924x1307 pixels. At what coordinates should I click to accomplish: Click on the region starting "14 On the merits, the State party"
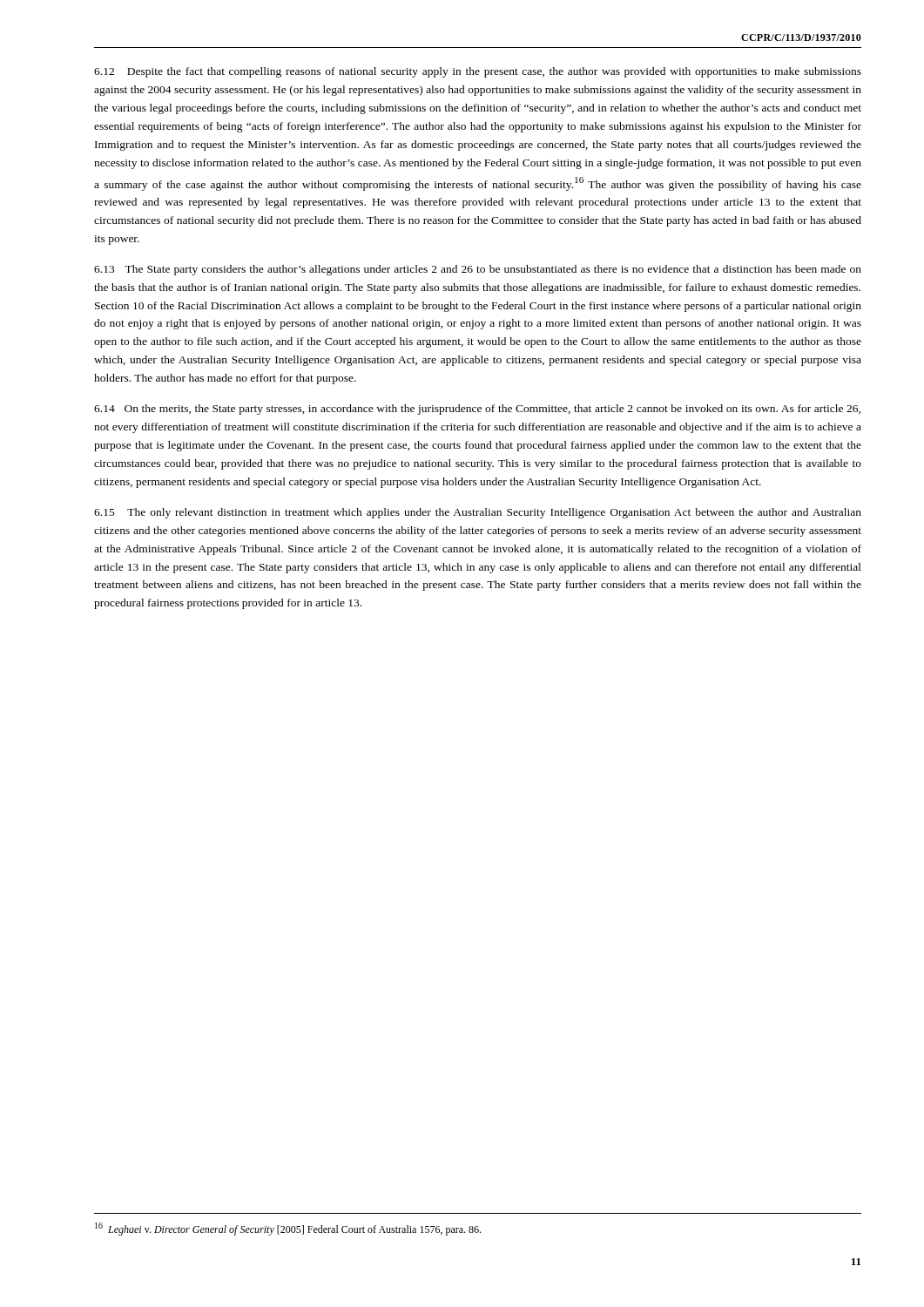(478, 445)
